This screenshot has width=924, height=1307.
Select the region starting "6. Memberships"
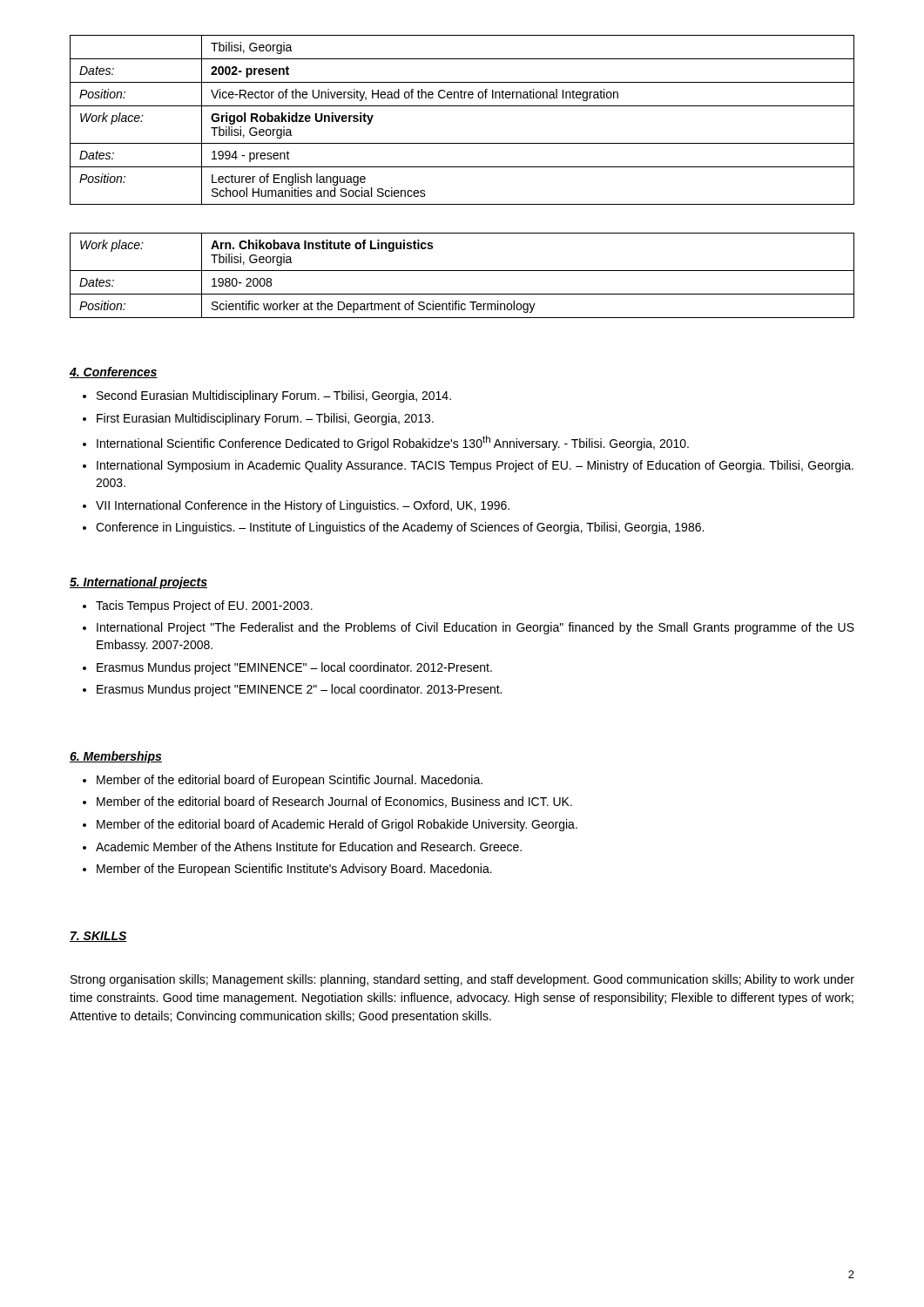[116, 756]
